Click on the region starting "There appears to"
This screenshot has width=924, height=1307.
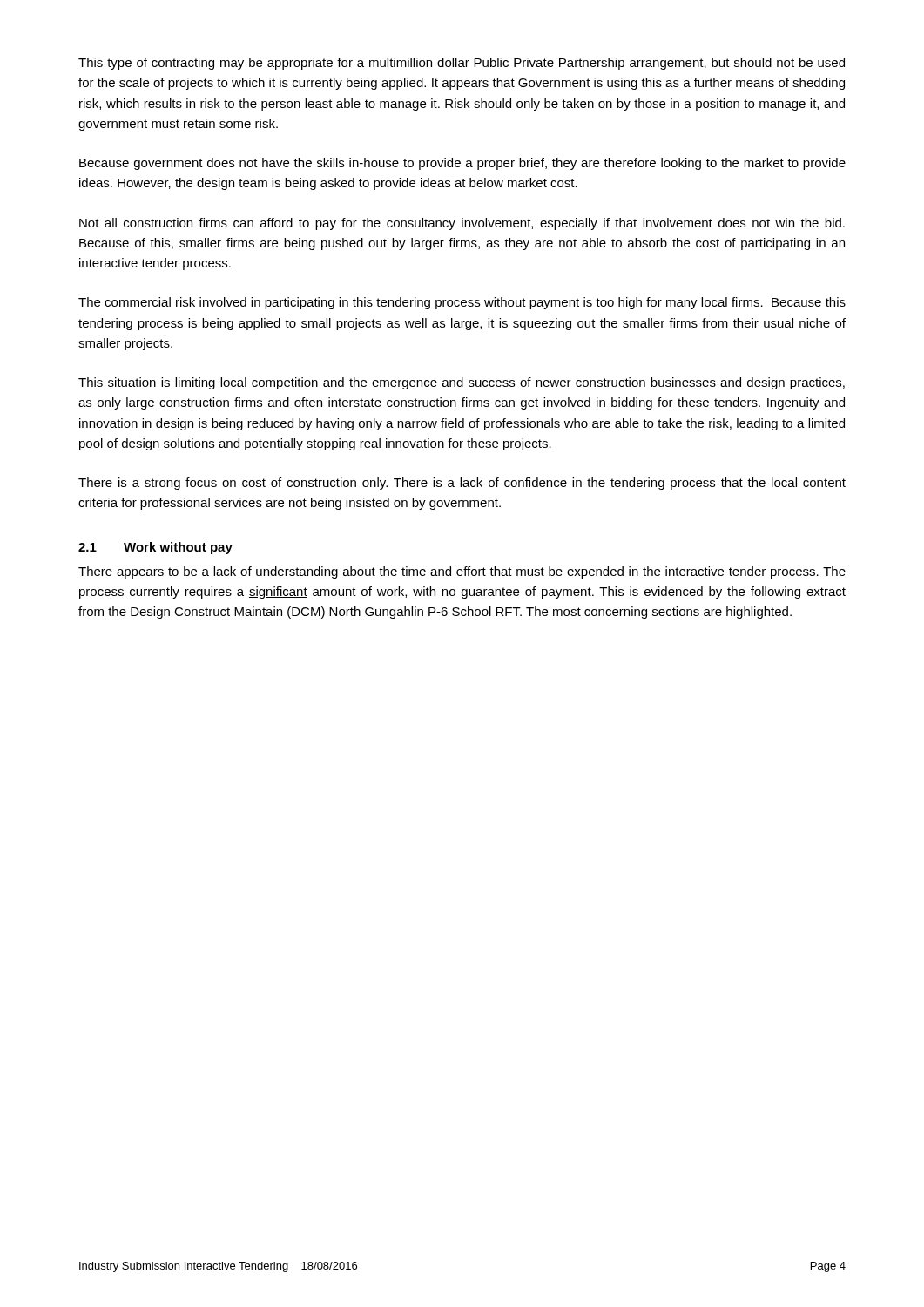point(462,591)
